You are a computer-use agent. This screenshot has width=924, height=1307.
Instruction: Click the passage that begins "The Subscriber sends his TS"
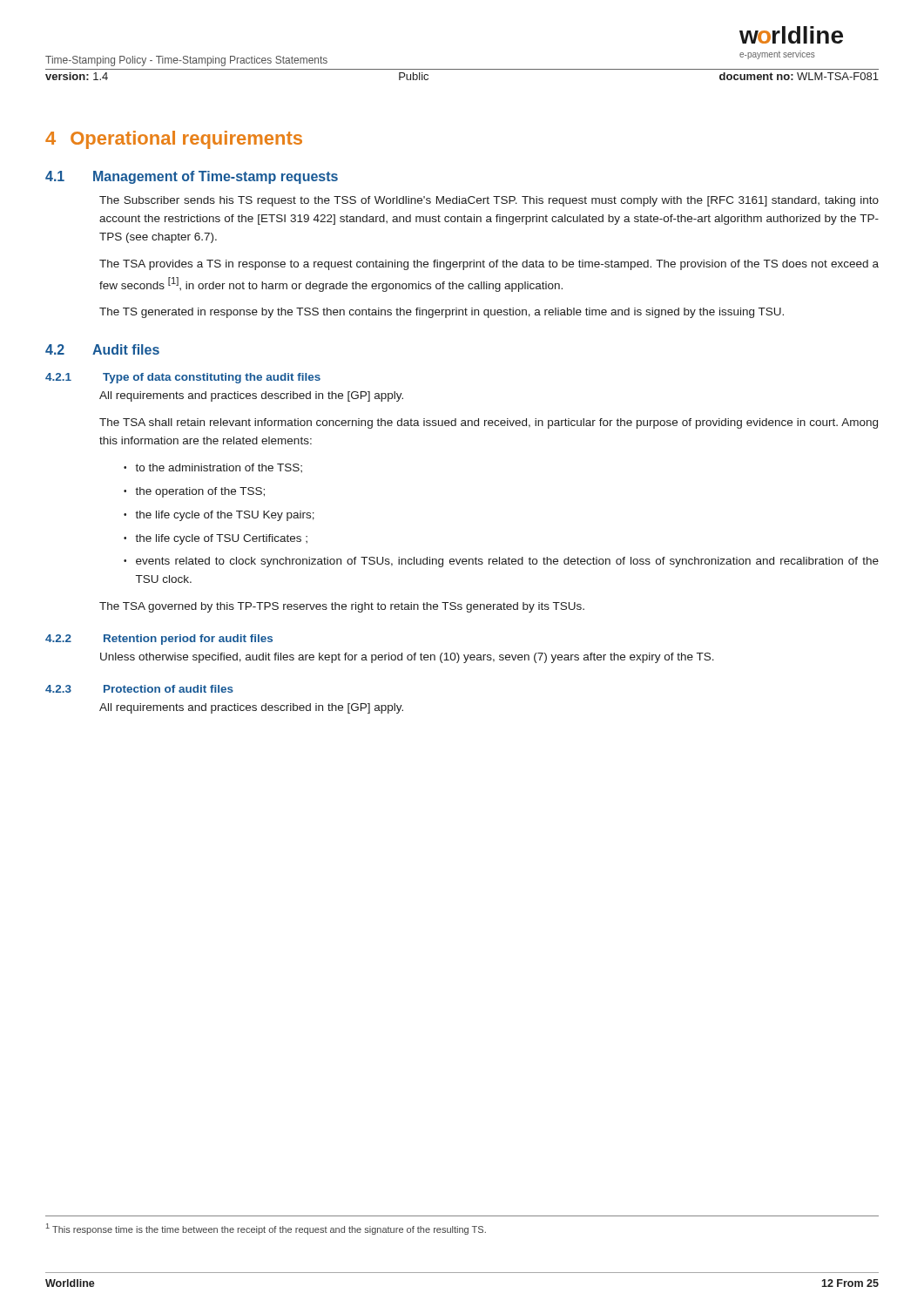pos(489,218)
